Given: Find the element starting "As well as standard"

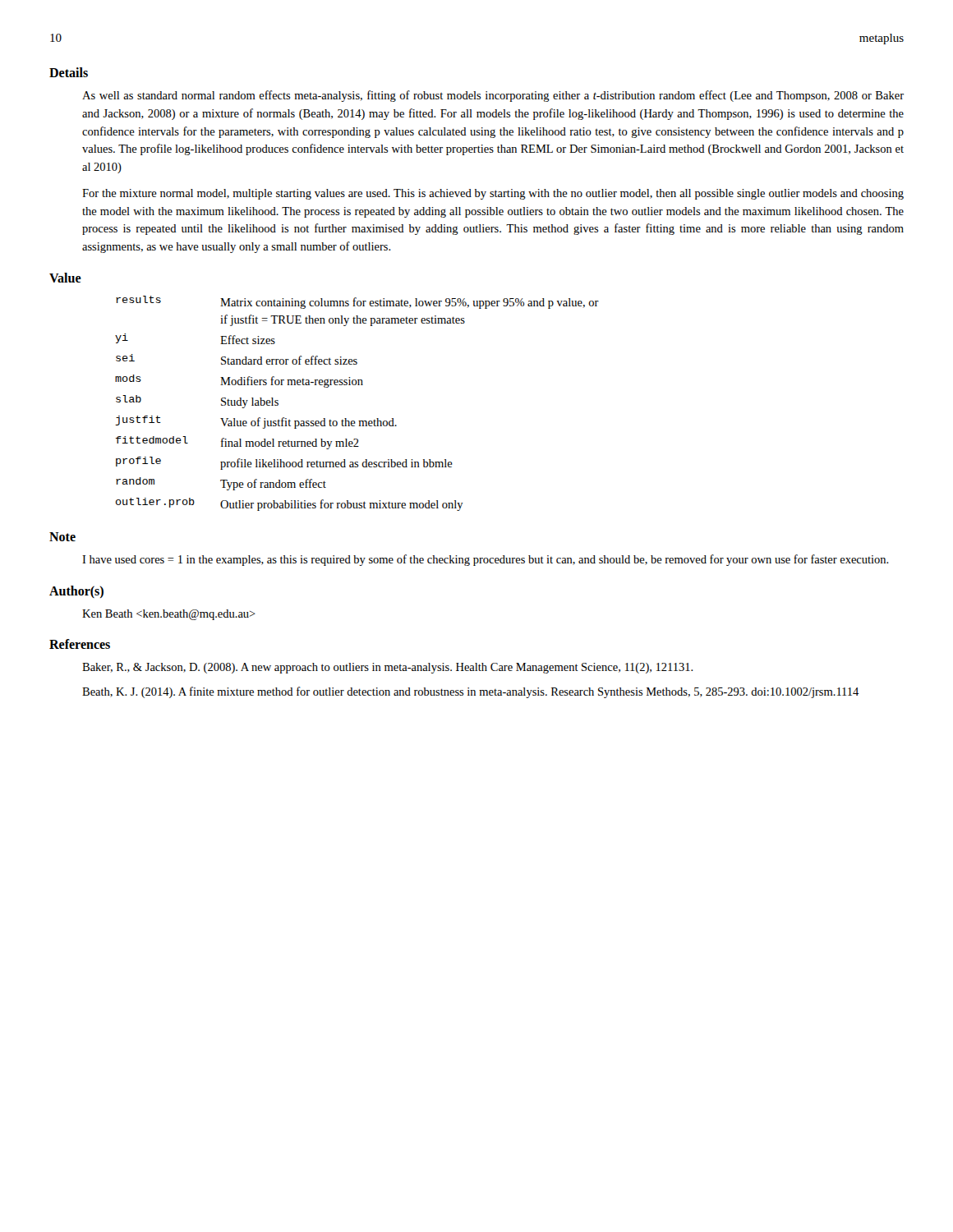Looking at the screenshot, I should click(x=493, y=131).
